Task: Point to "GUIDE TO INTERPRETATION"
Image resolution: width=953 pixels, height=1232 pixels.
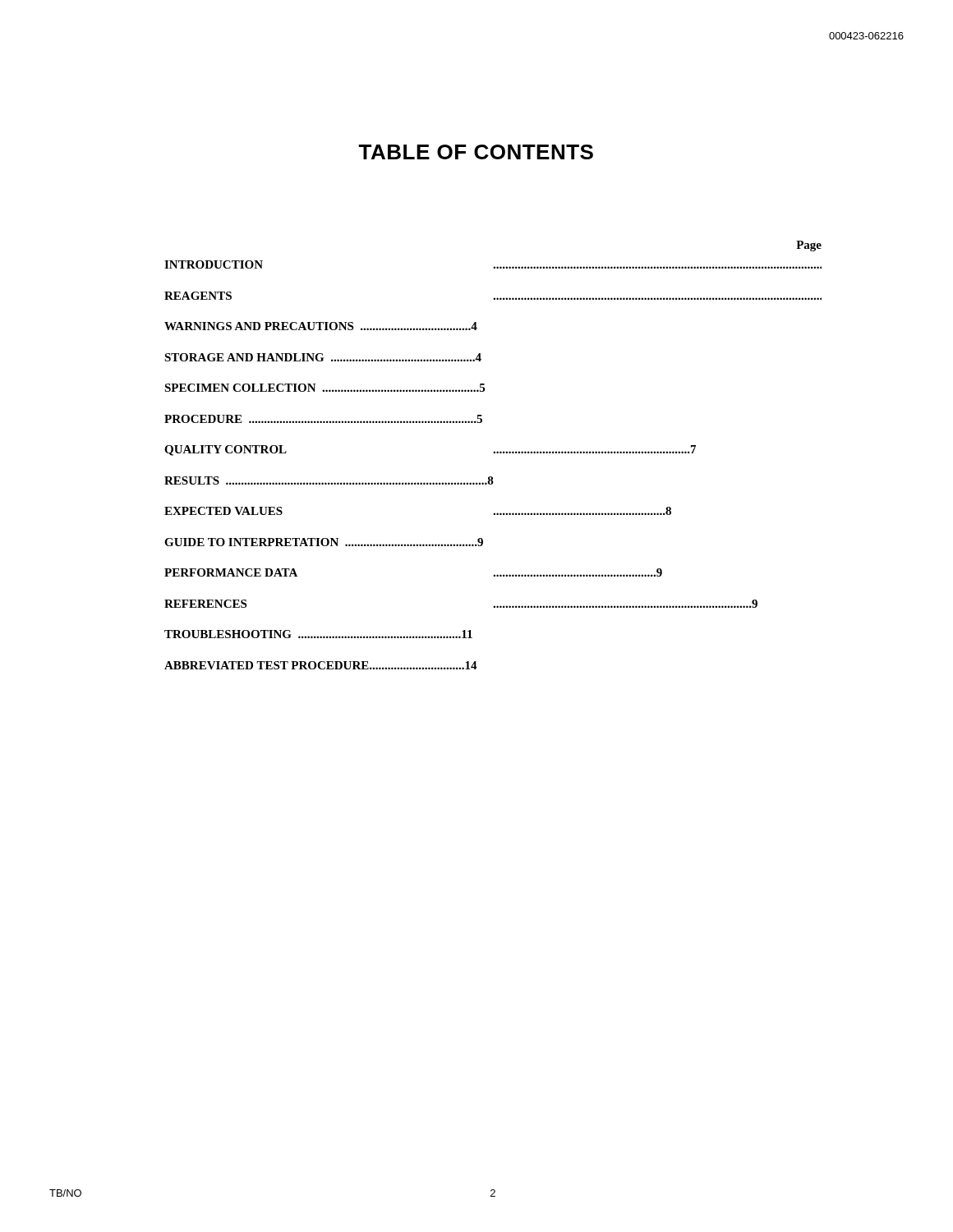Action: coord(493,542)
